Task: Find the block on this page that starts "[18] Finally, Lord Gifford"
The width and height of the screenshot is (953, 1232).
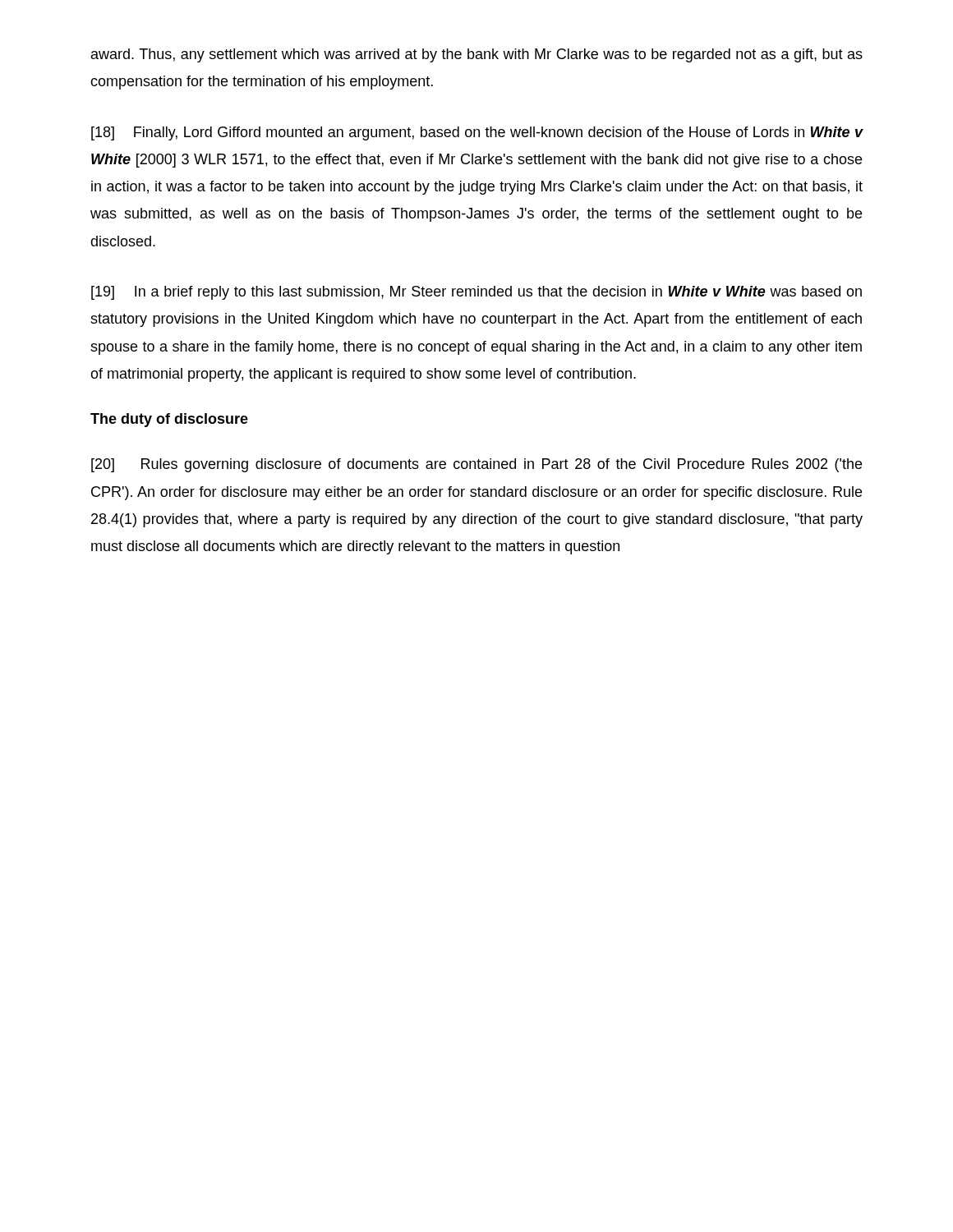Action: pos(476,187)
